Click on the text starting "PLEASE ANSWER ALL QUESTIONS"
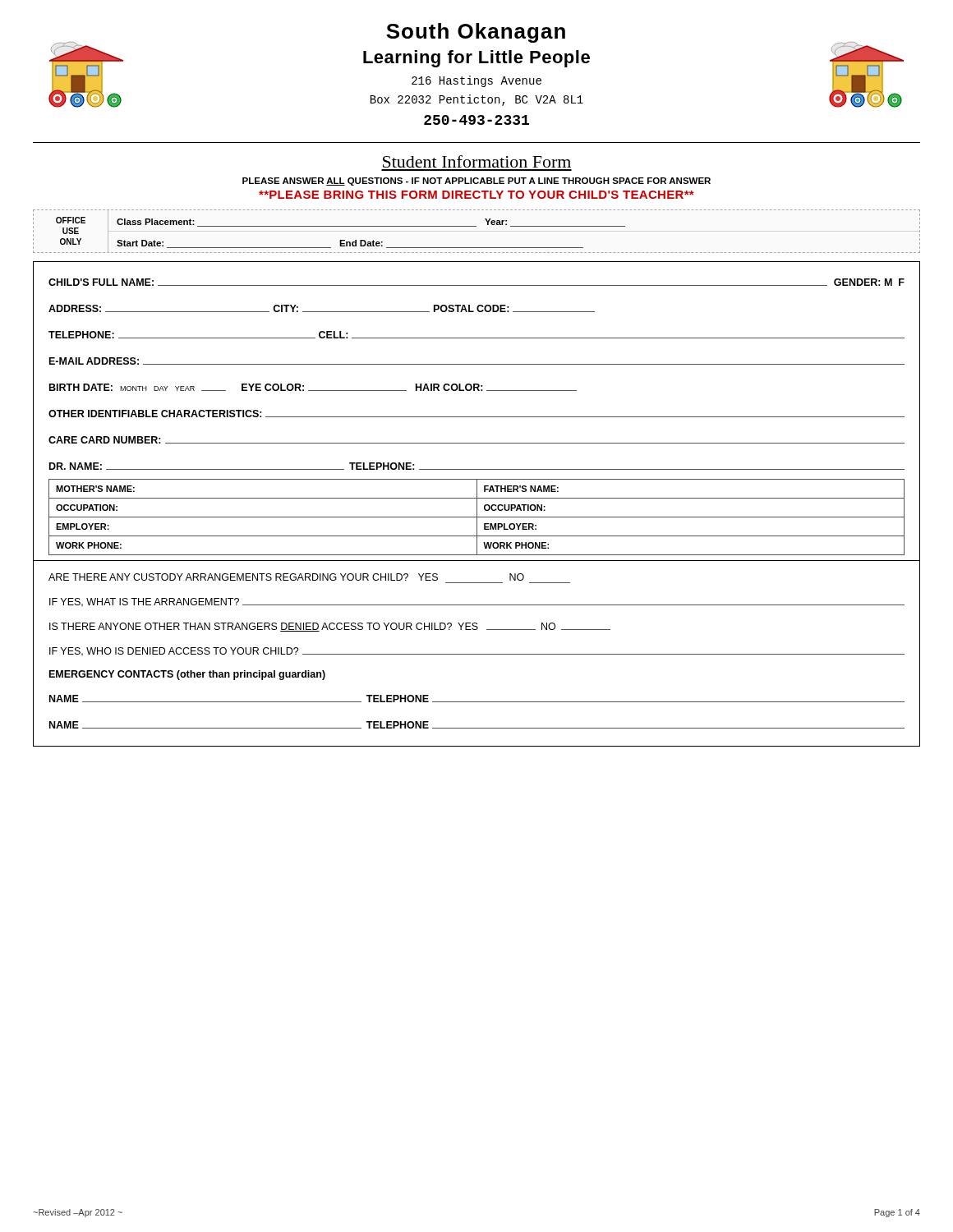 [x=476, y=181]
